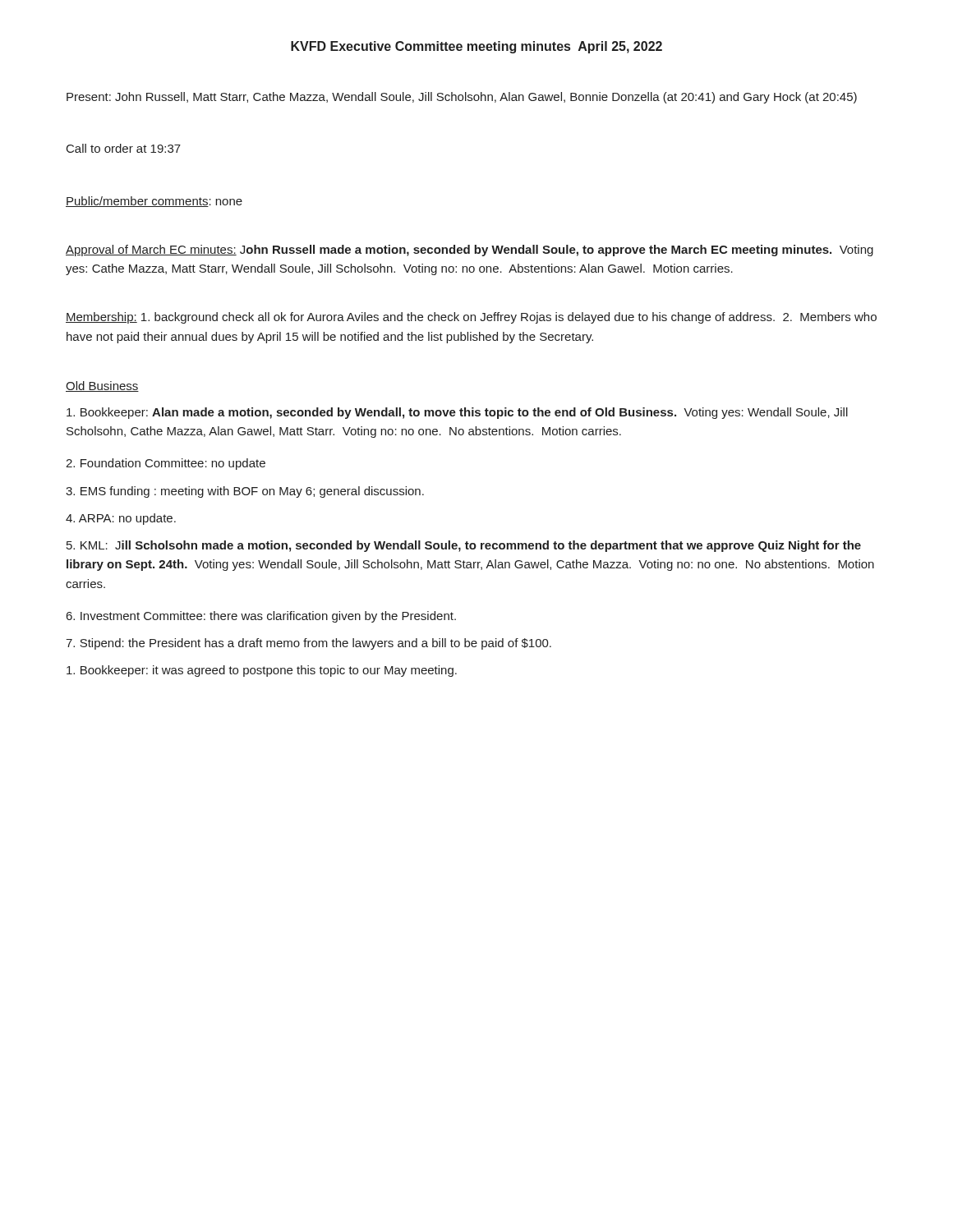The width and height of the screenshot is (953, 1232).
Task: Find the element starting "3. EMS funding : meeting with BOF on"
Action: pyautogui.click(x=245, y=490)
